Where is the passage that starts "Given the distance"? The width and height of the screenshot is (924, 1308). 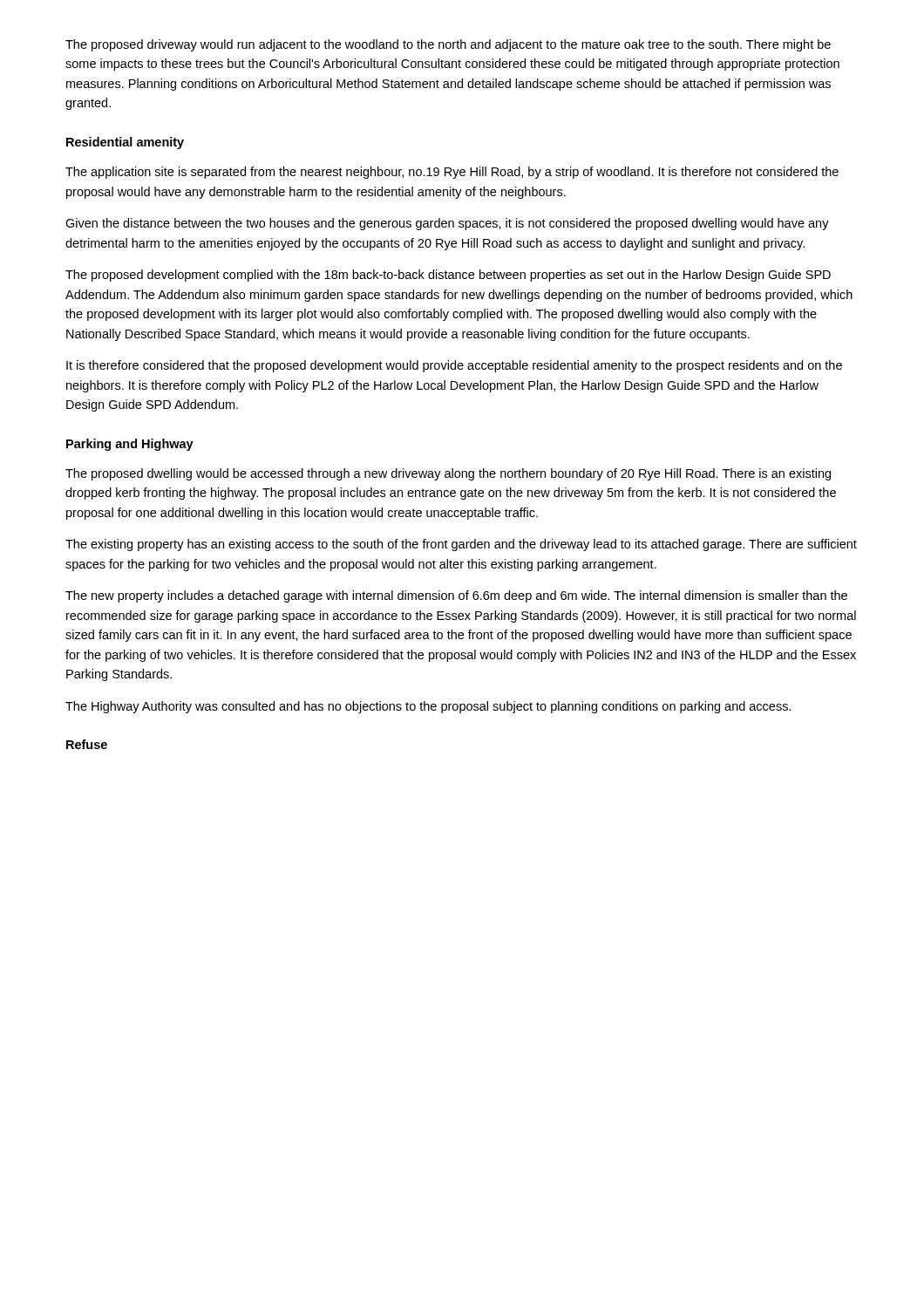(x=447, y=233)
